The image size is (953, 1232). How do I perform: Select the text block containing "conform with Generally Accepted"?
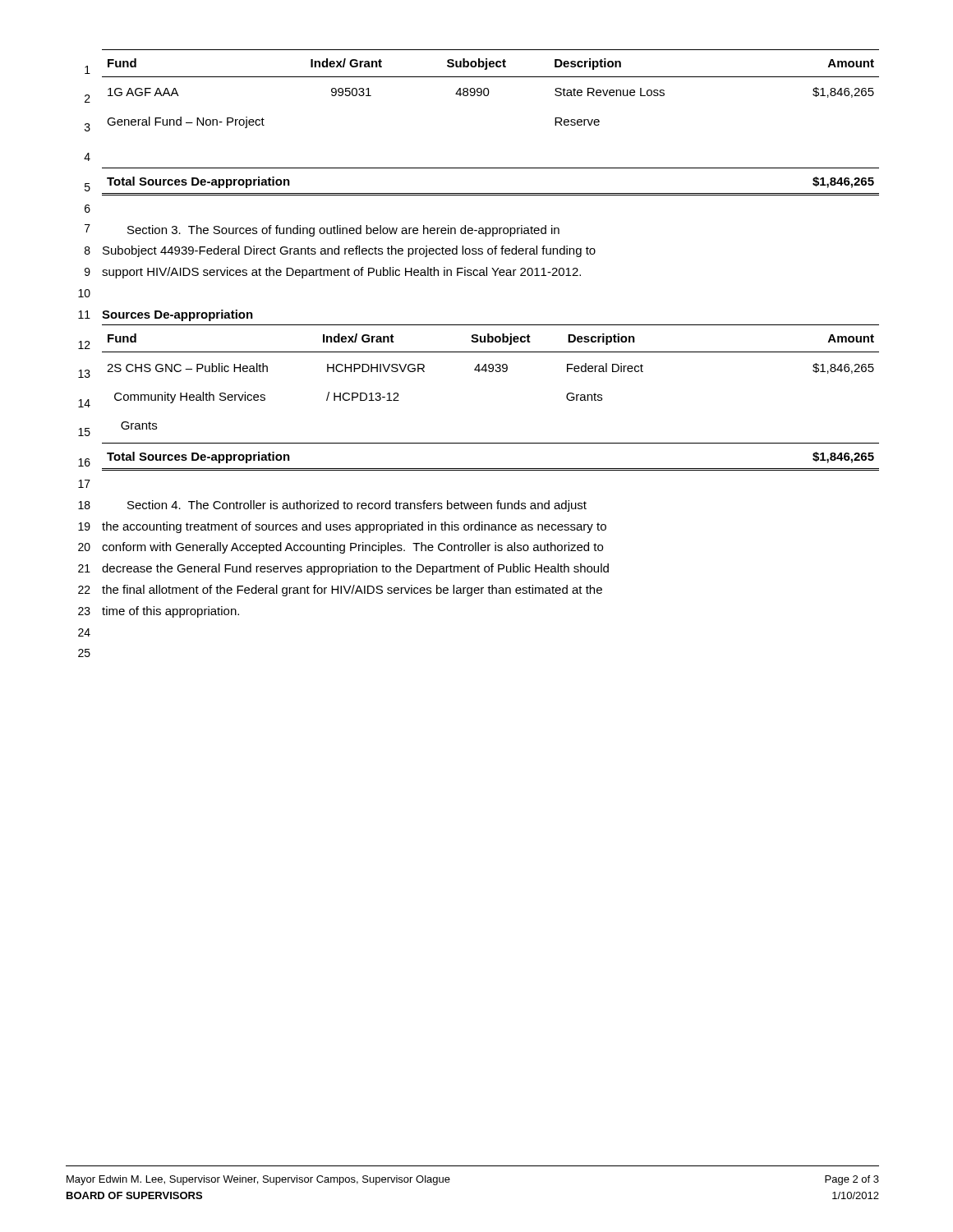click(353, 547)
